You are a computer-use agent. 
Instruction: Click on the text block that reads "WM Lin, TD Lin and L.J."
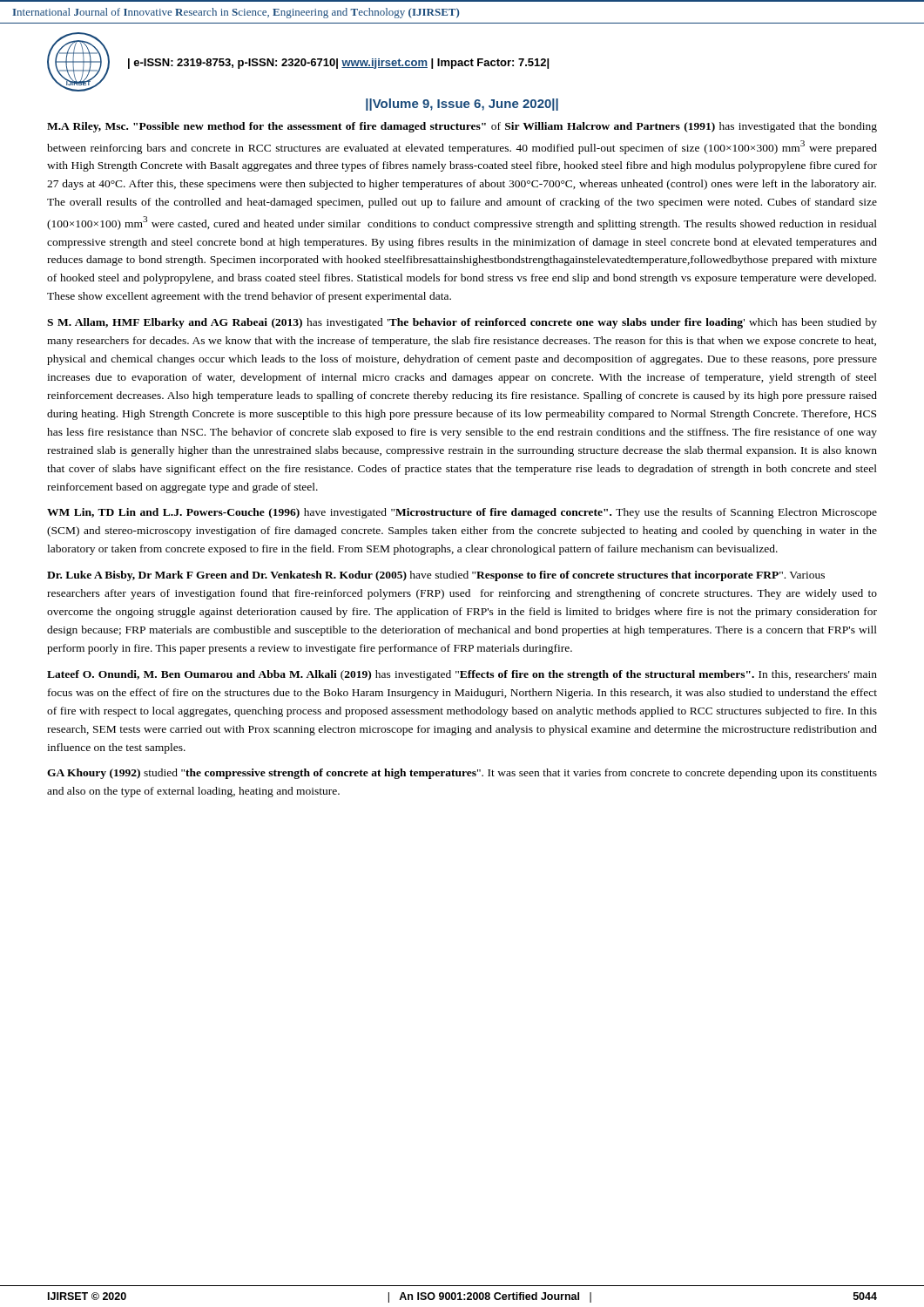point(462,531)
